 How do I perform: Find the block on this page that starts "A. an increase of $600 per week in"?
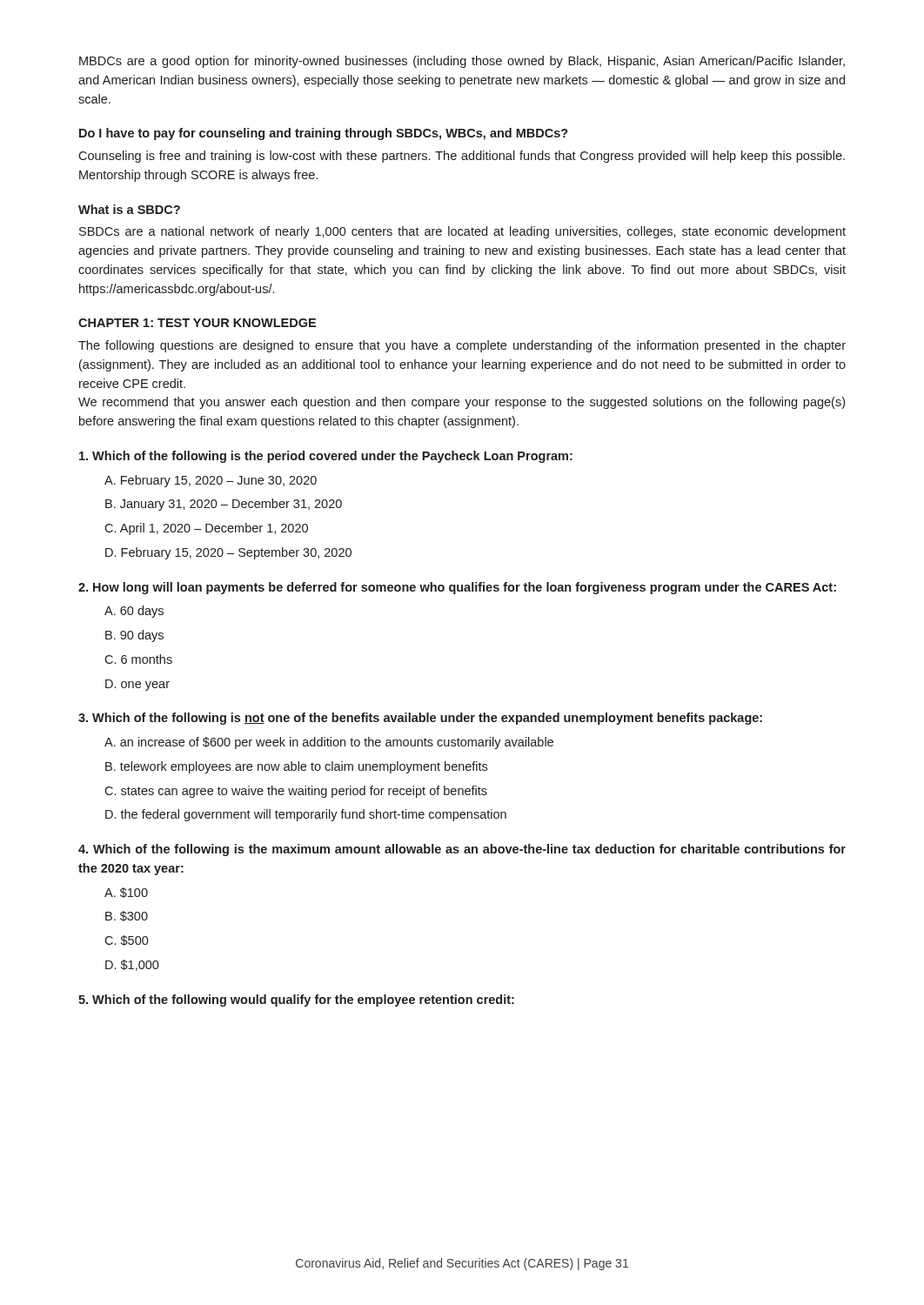point(475,743)
